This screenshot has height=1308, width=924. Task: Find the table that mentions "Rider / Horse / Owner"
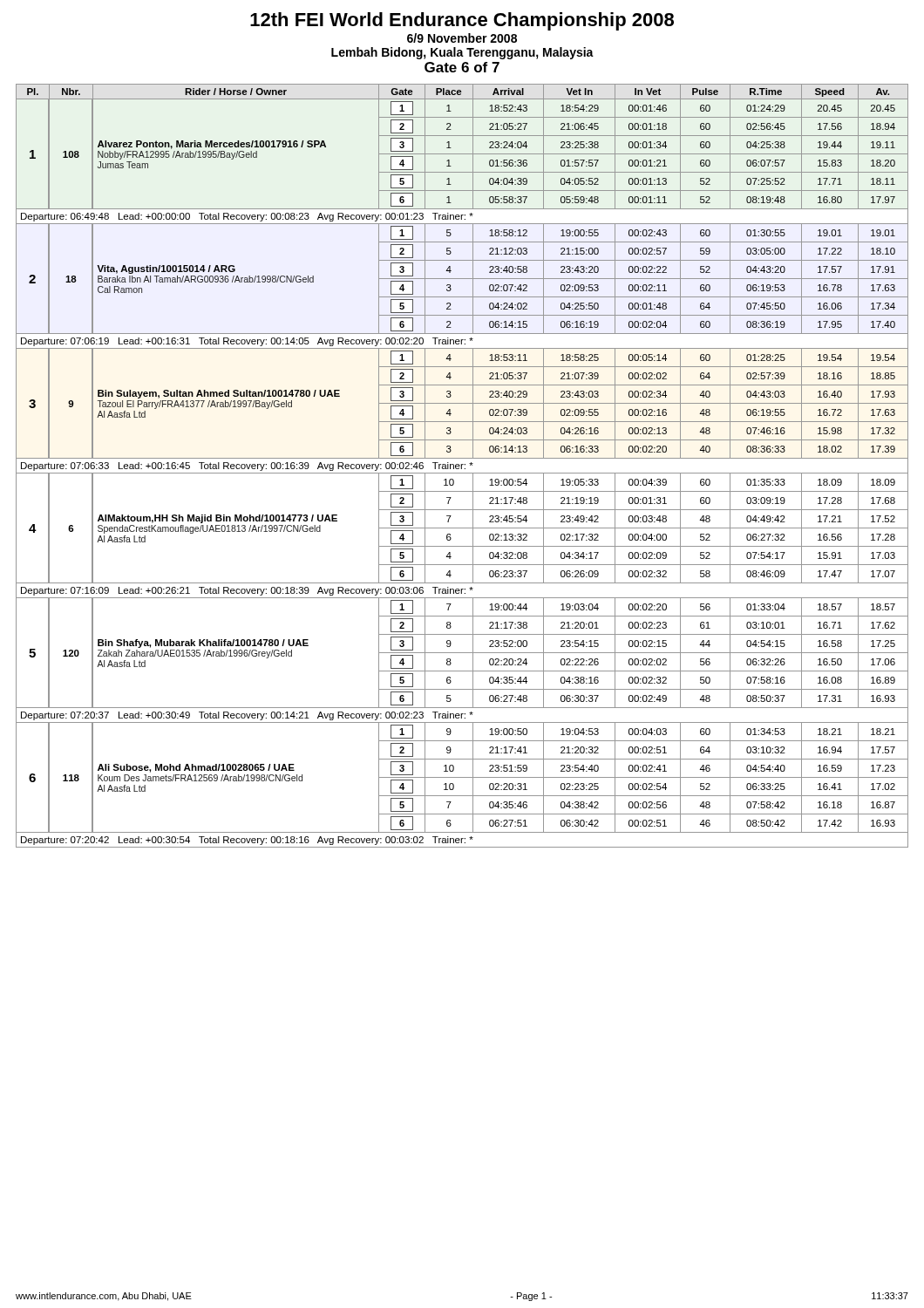[462, 466]
